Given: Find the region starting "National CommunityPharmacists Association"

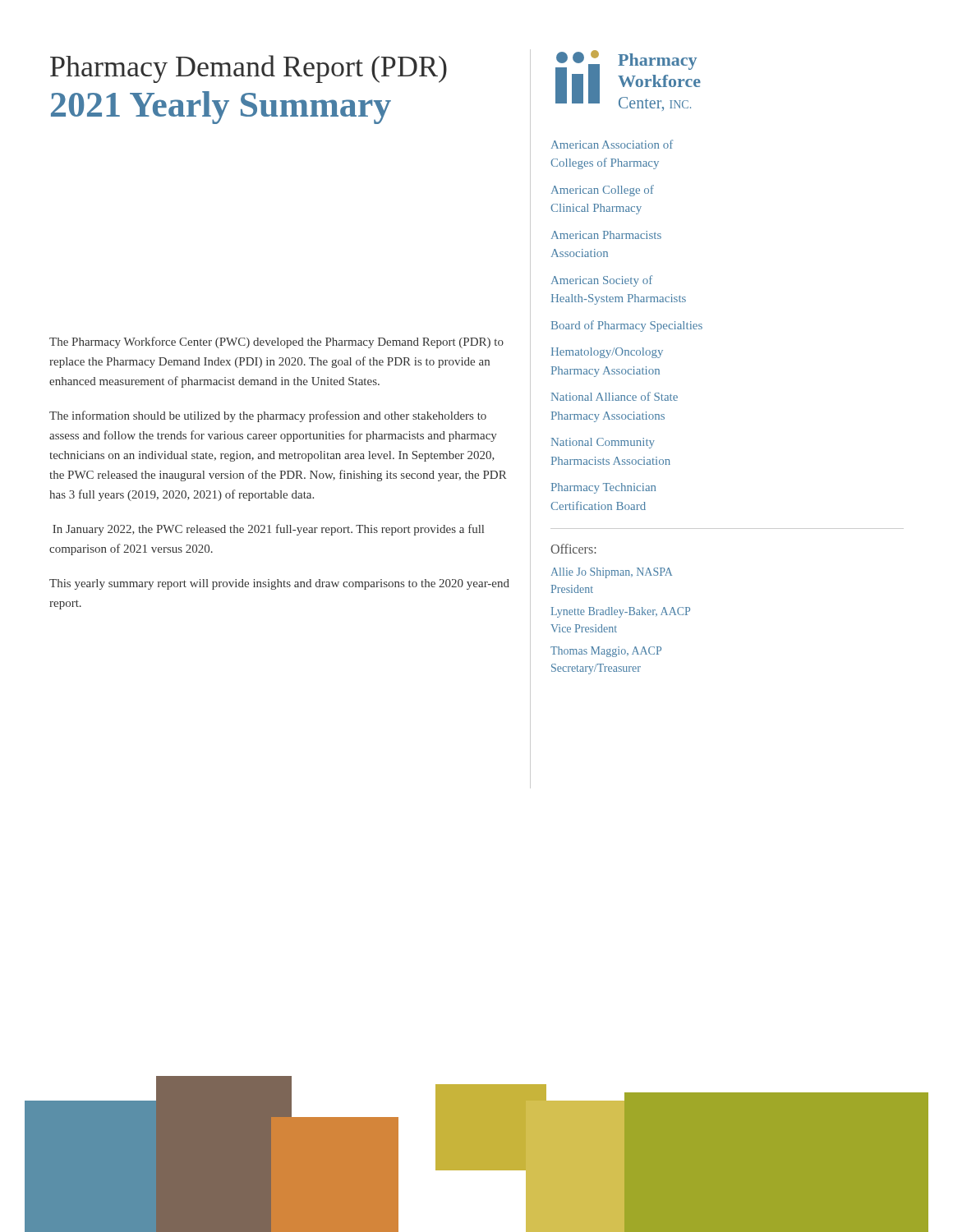Looking at the screenshot, I should tap(611, 451).
